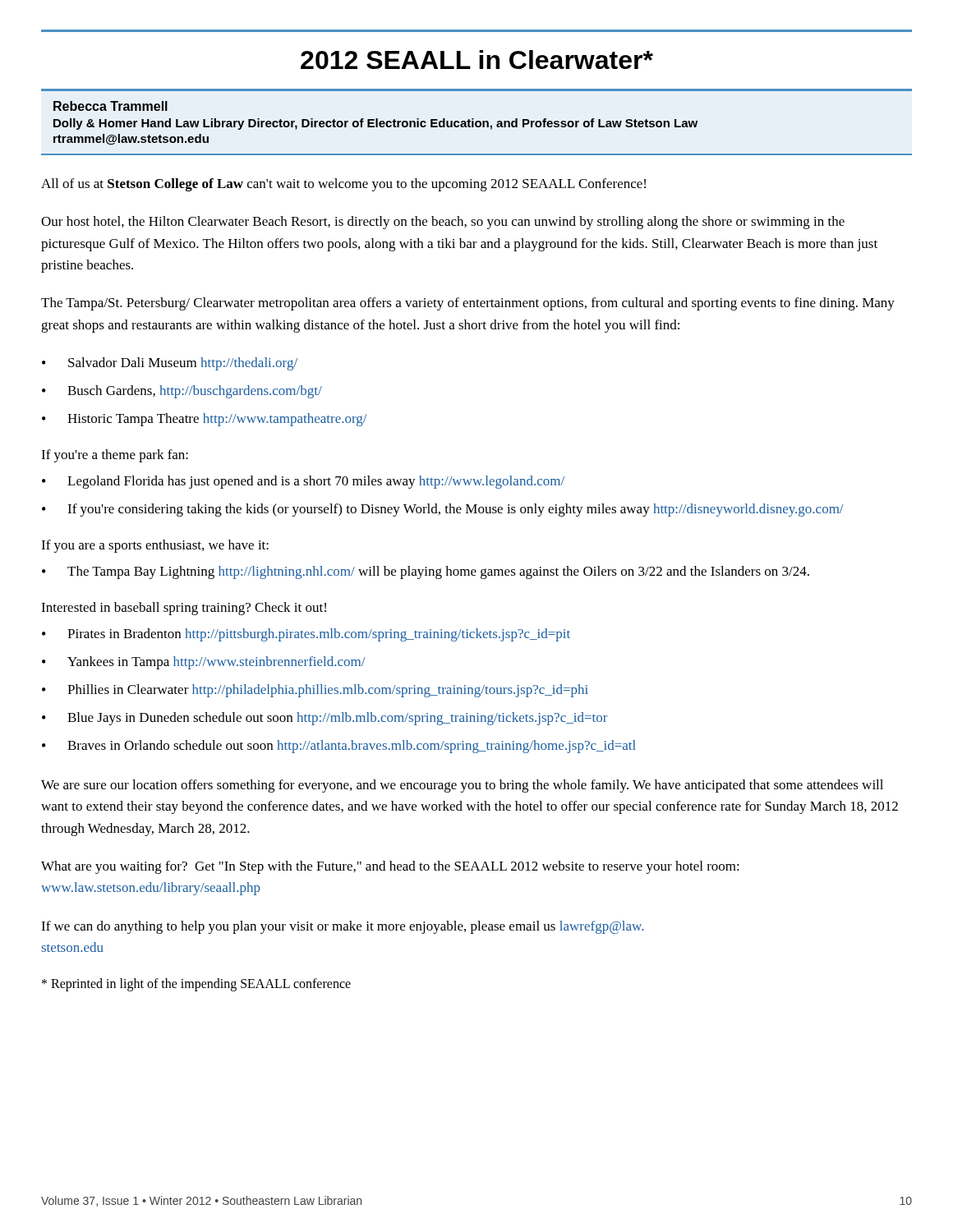Navigate to the text block starting "The Tampa/St. Petersburg/ Clearwater metropolitan area offers"

pos(468,314)
